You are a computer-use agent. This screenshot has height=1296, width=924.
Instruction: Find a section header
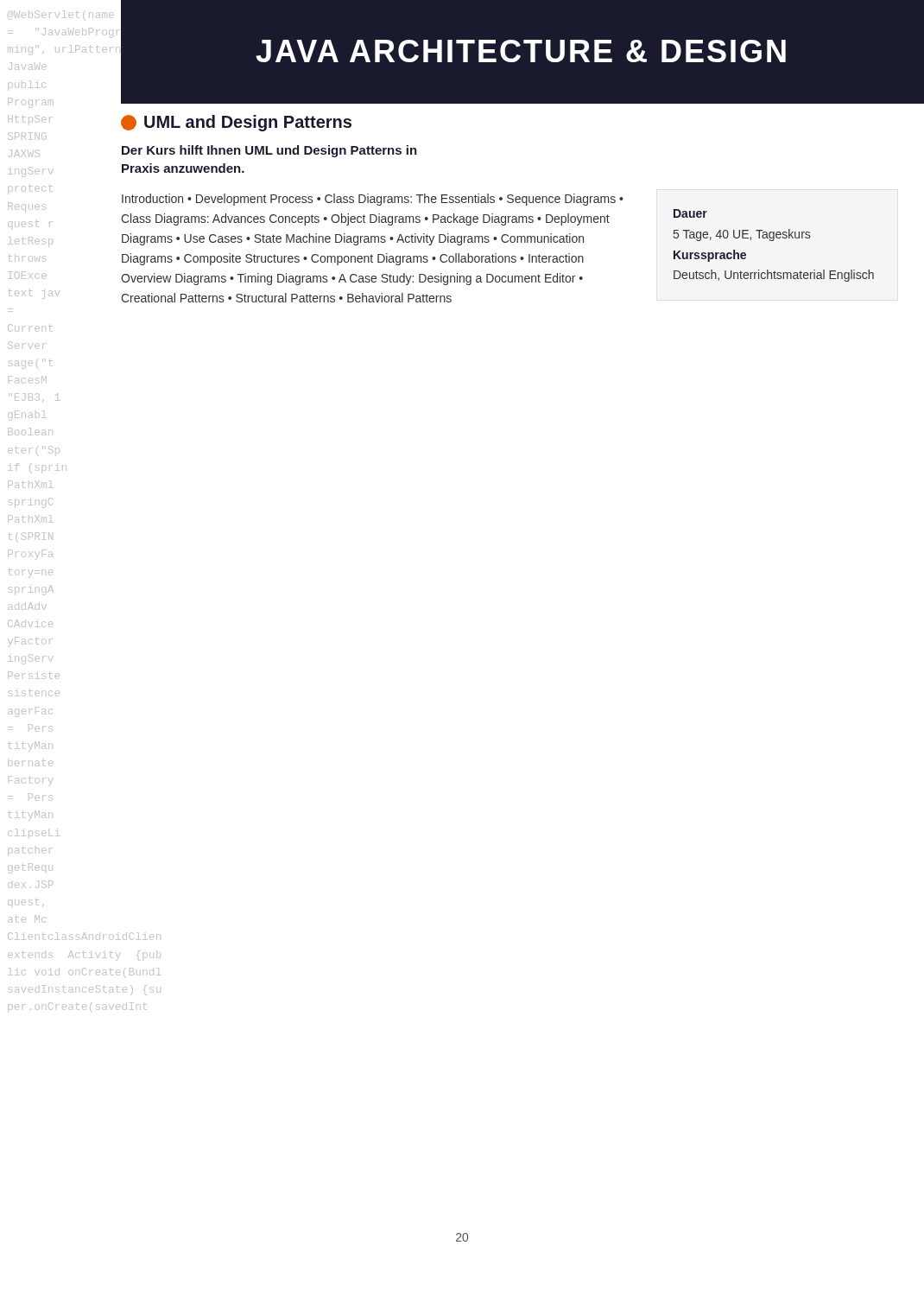click(x=237, y=122)
